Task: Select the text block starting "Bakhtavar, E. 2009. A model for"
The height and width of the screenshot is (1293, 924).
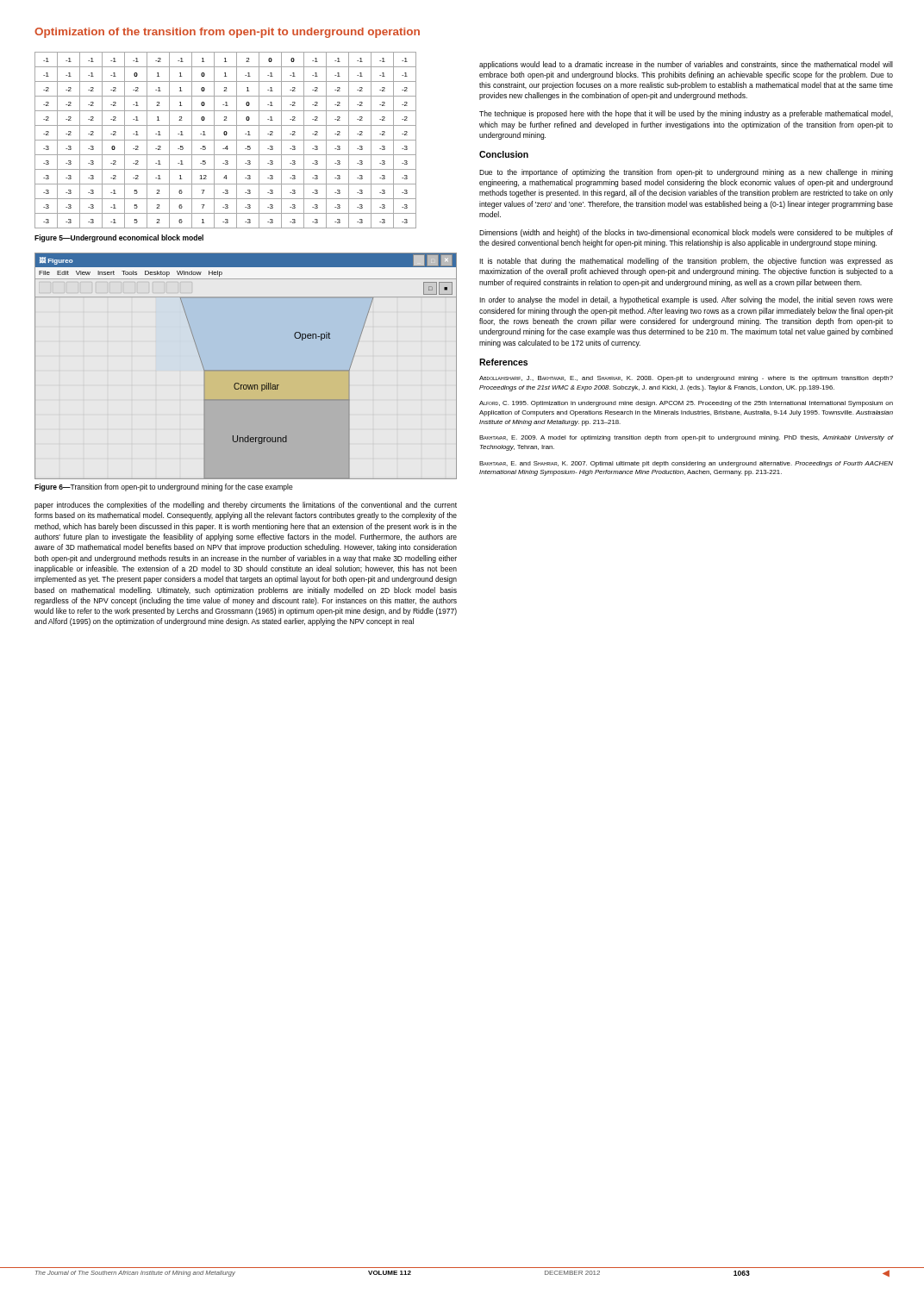Action: pos(686,443)
